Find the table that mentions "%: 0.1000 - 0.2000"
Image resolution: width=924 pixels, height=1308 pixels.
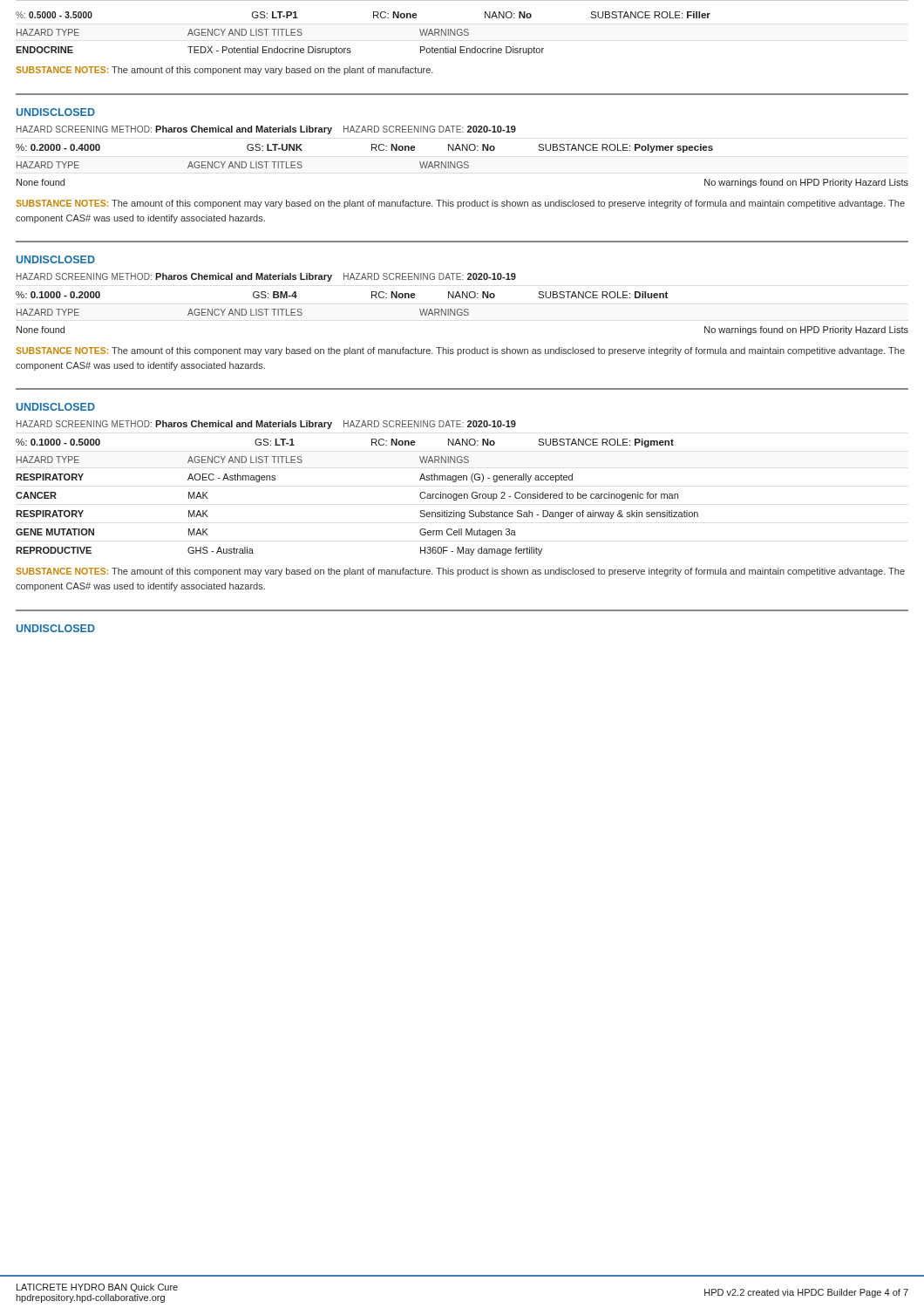(x=462, y=312)
